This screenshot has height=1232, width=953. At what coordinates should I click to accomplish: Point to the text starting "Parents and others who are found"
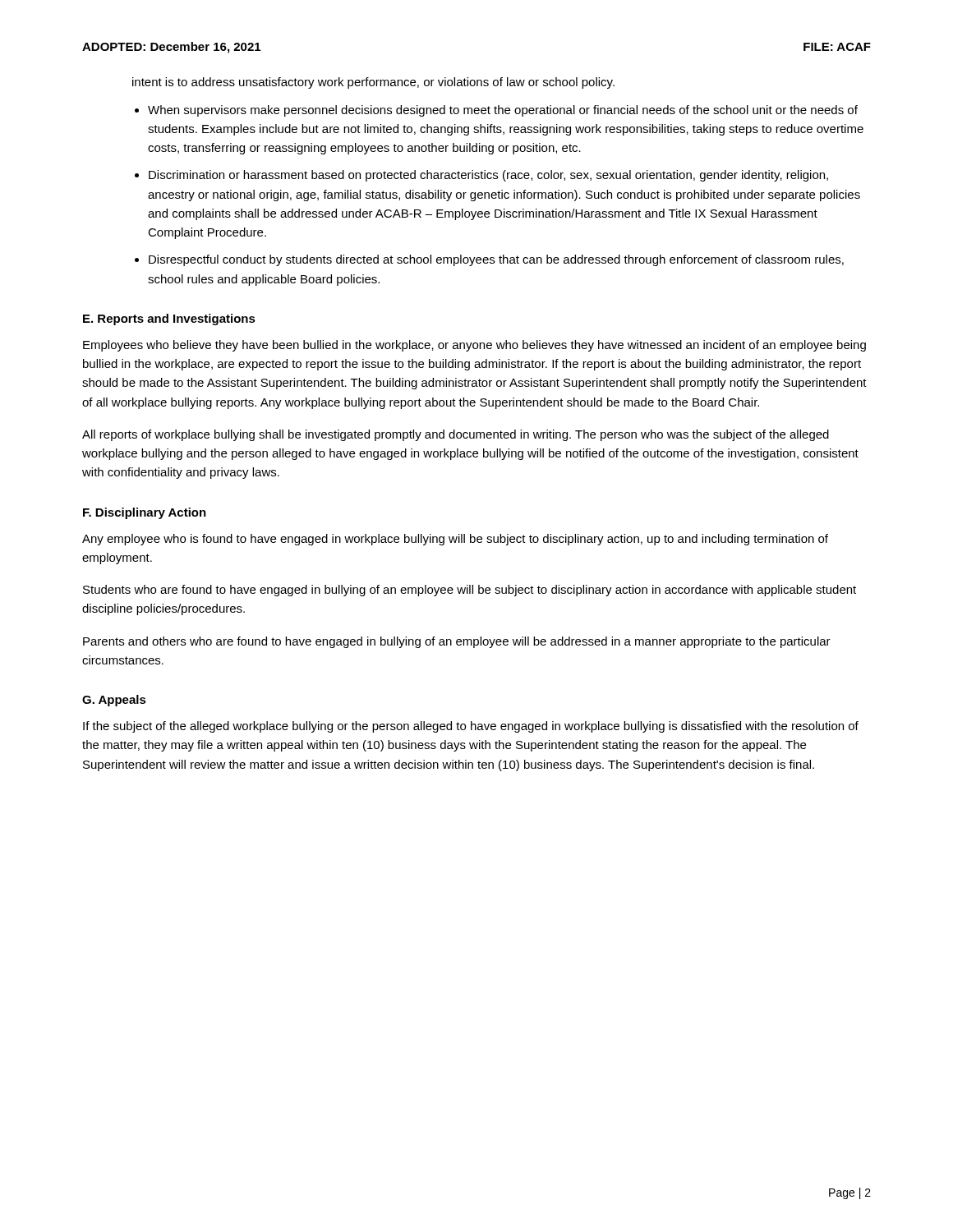point(456,650)
